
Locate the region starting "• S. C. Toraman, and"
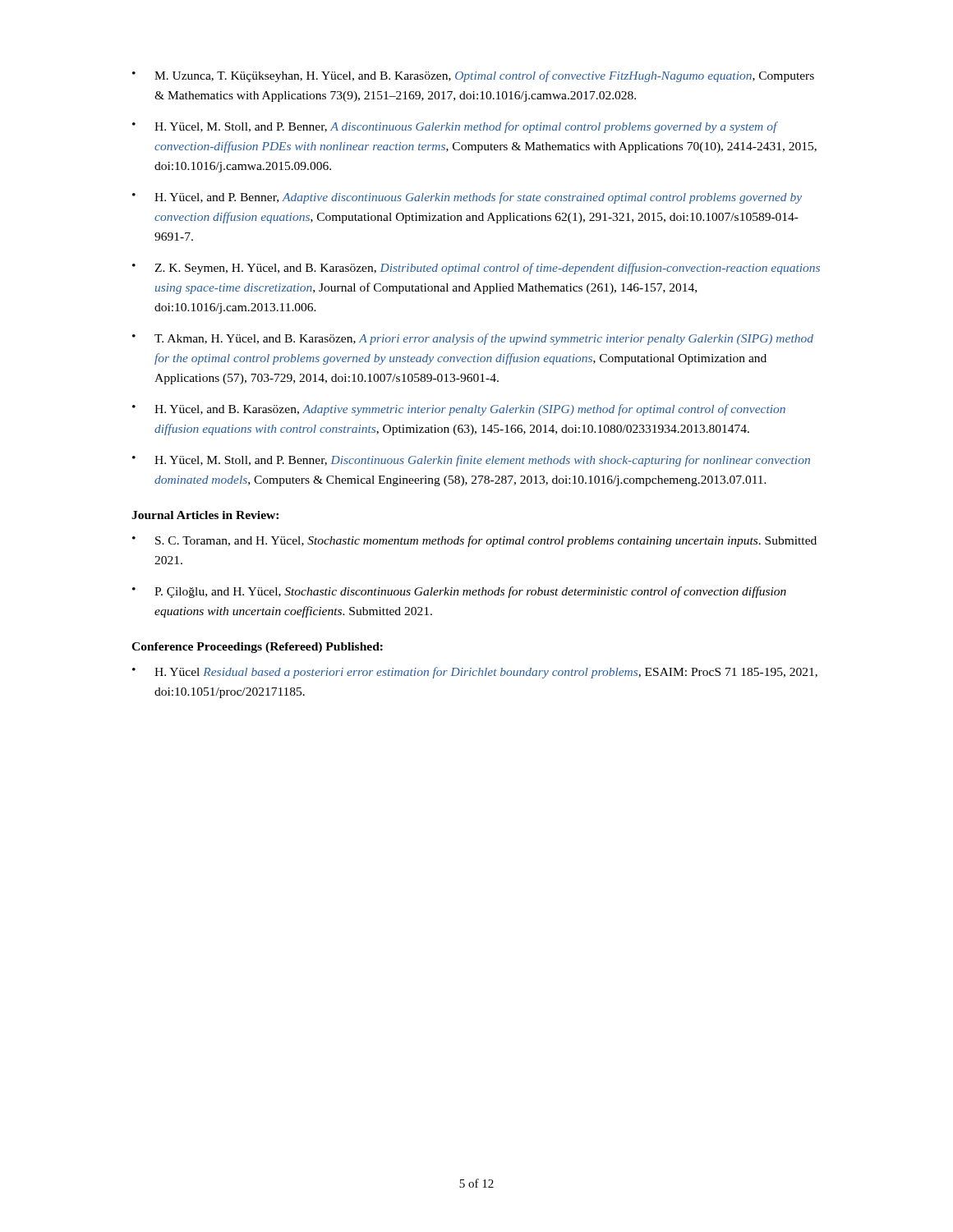(x=476, y=551)
